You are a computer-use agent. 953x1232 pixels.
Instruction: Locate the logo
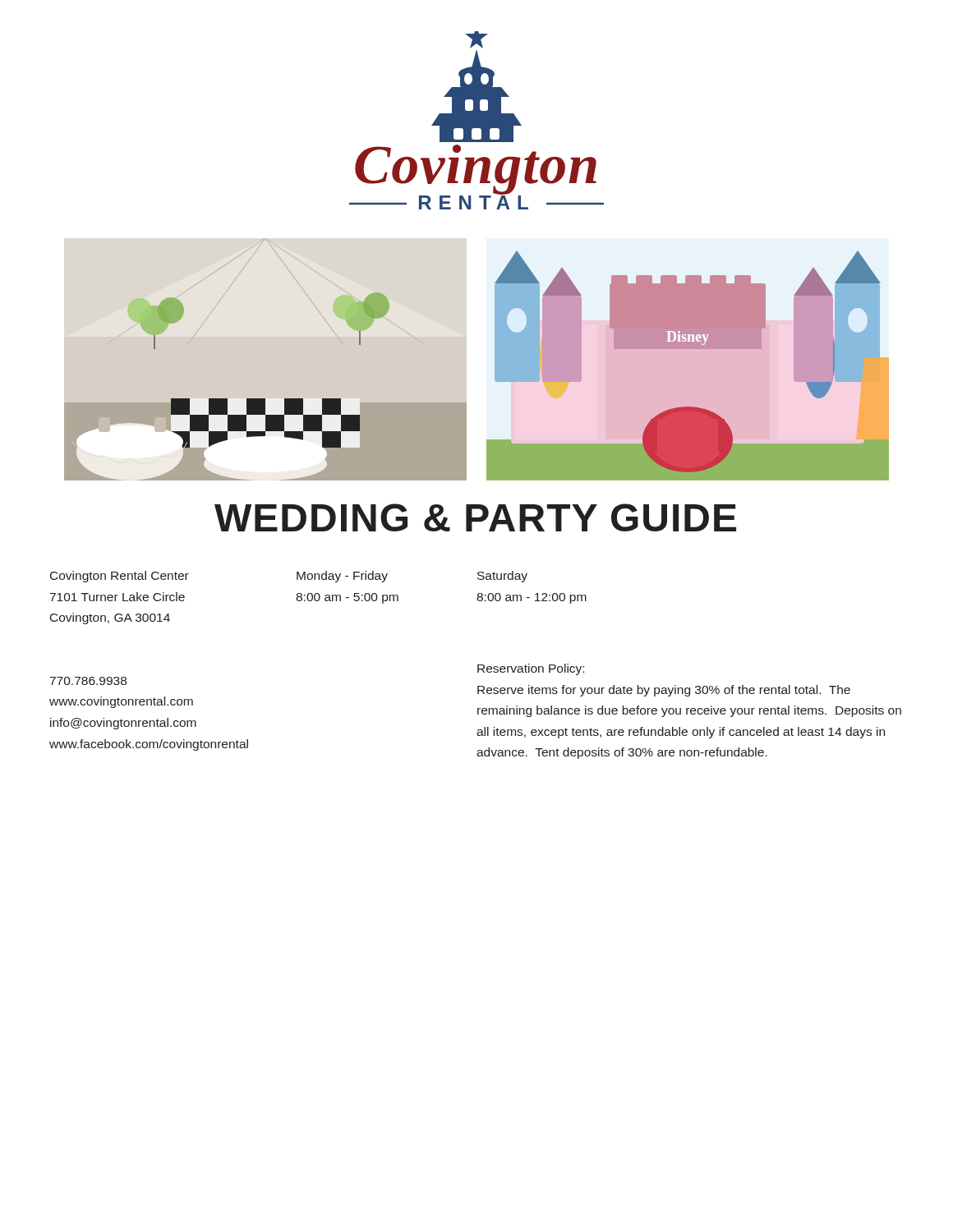tap(476, 119)
